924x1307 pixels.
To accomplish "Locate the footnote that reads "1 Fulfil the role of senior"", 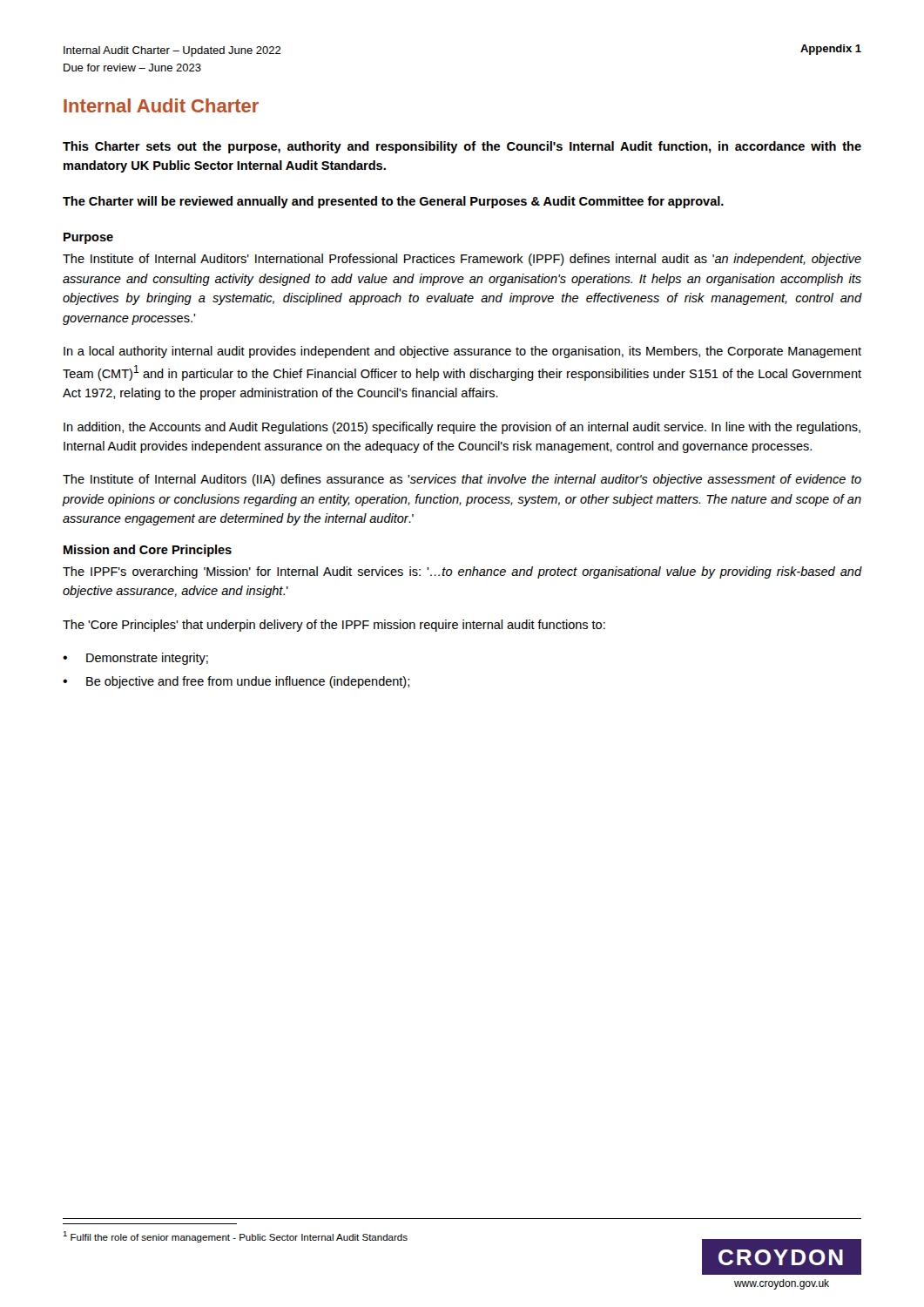I will [x=226, y=1238].
